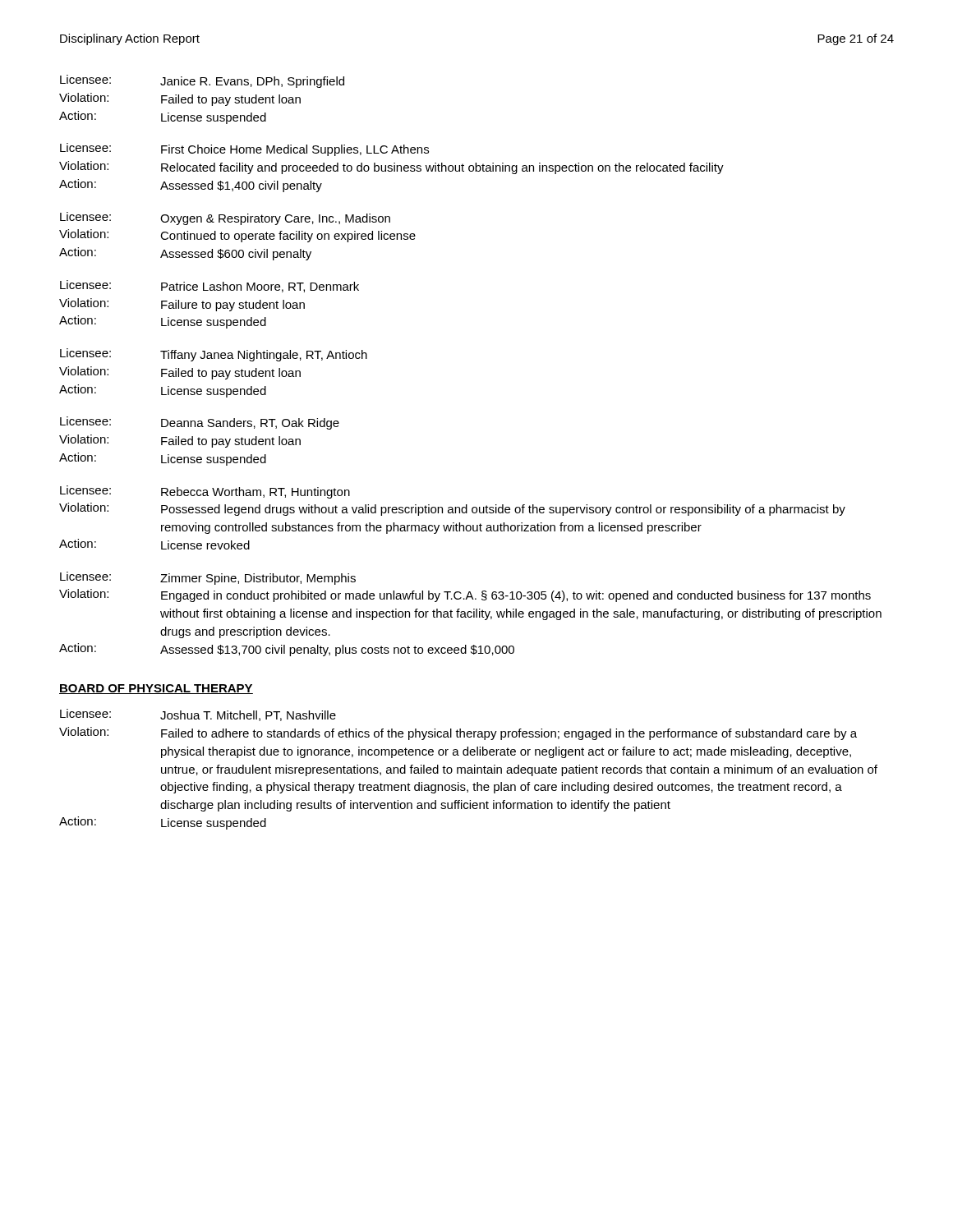
Task: Navigate to the element starting "Licensee: Deanna Sanders, RT, Oak Ridge"
Action: pos(200,423)
